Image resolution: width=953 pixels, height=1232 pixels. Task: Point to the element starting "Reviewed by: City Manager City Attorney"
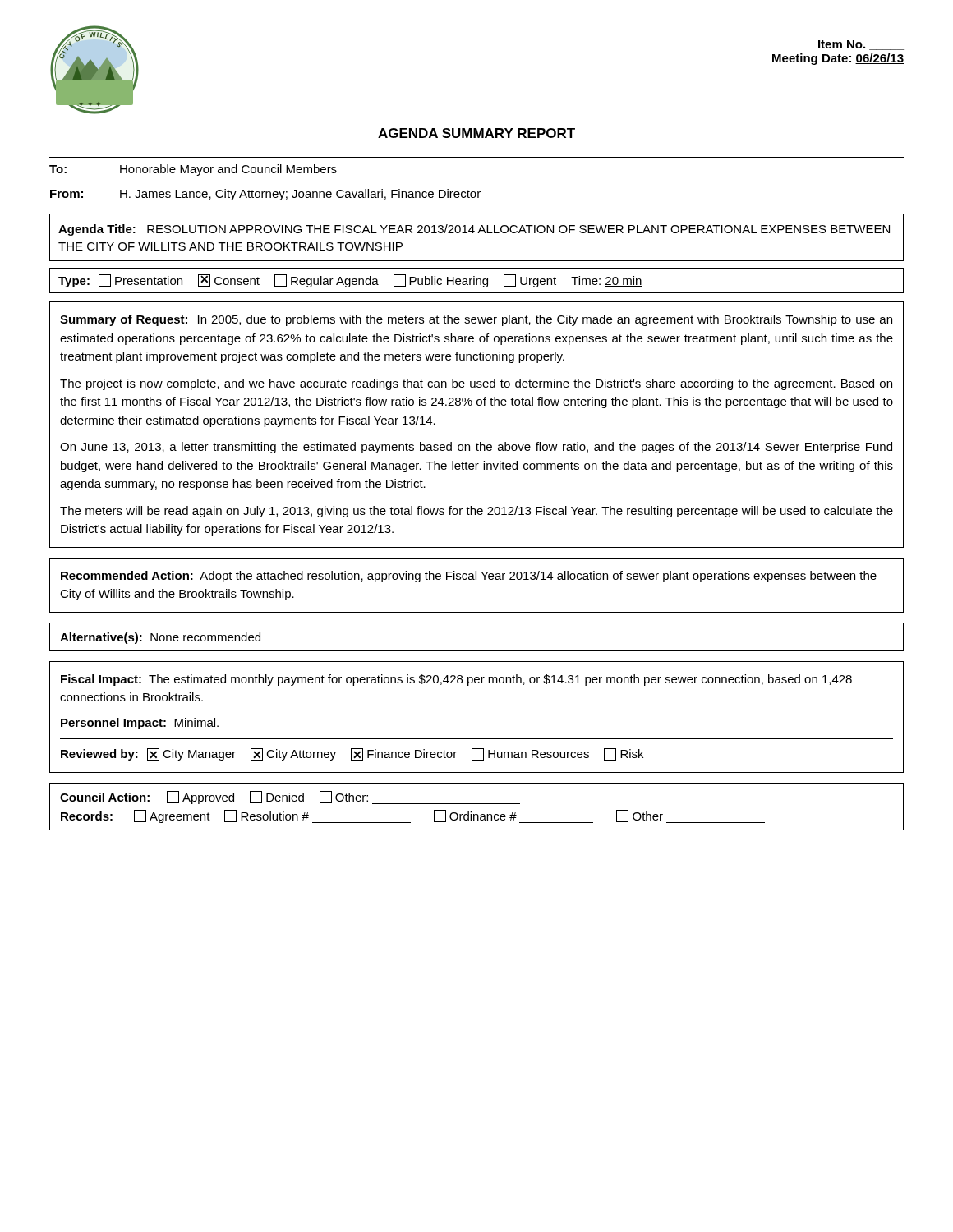(x=352, y=754)
